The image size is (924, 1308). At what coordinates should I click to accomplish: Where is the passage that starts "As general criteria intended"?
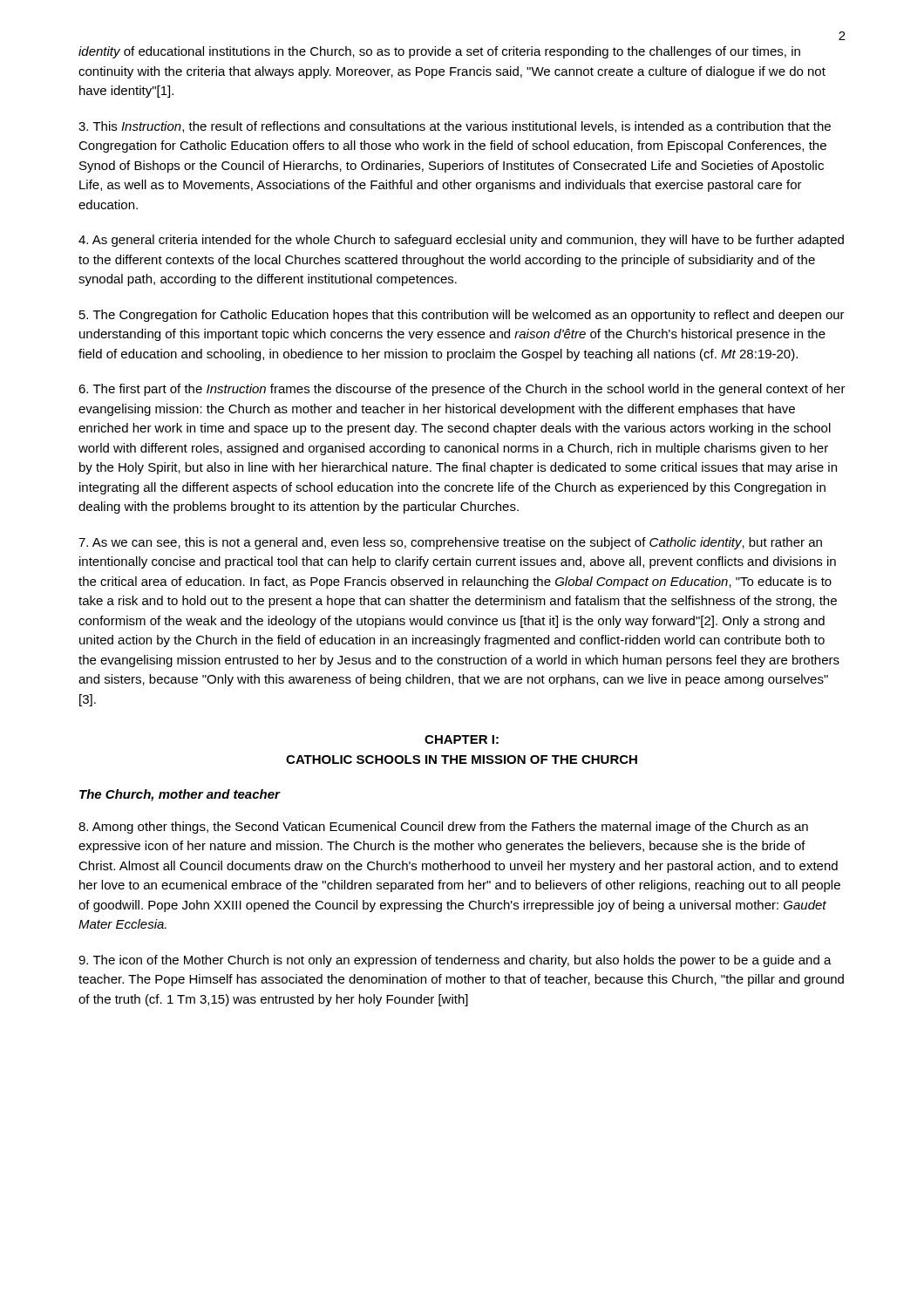(461, 259)
